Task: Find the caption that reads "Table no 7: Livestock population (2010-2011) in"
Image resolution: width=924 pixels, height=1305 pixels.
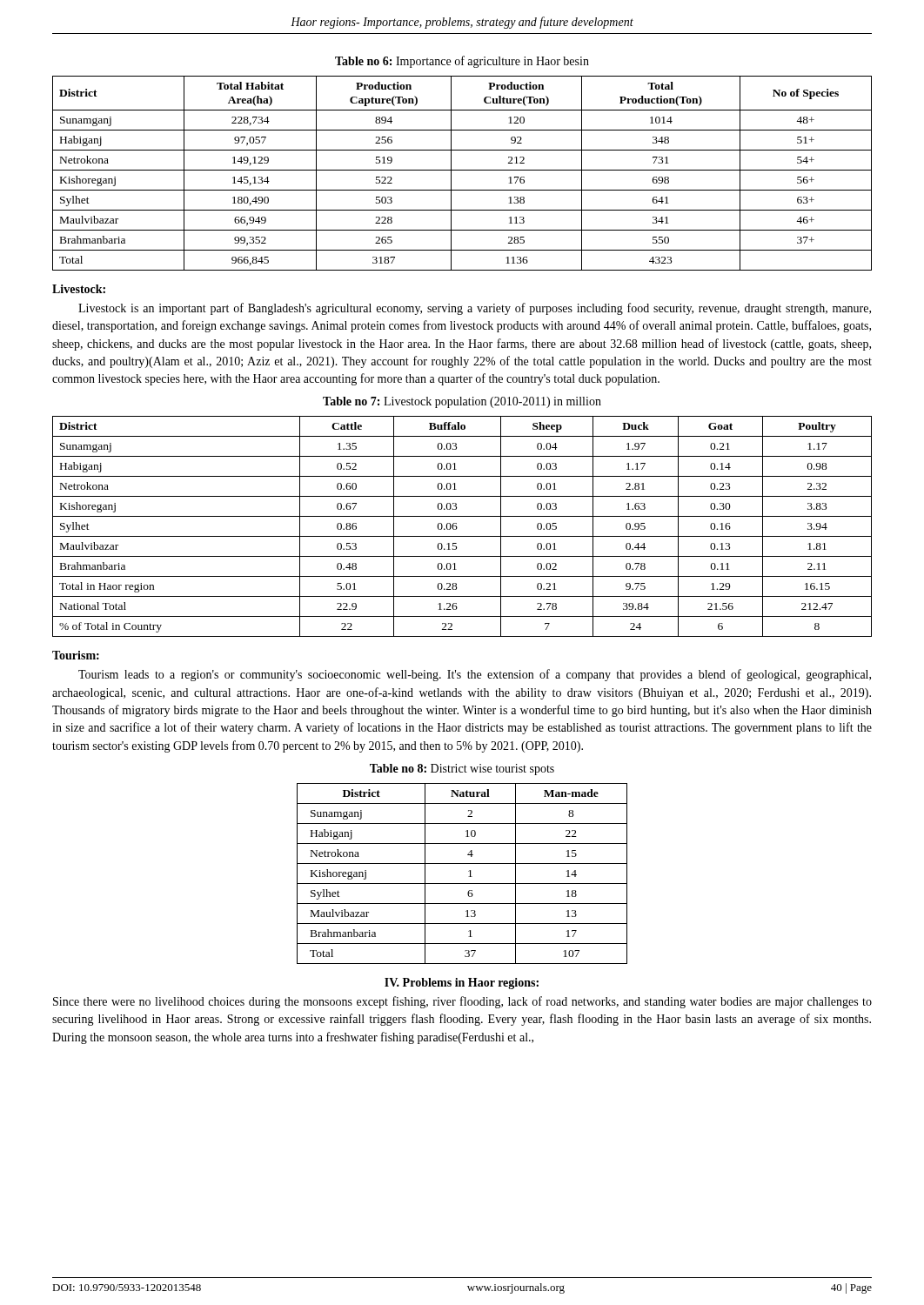Action: 462,402
